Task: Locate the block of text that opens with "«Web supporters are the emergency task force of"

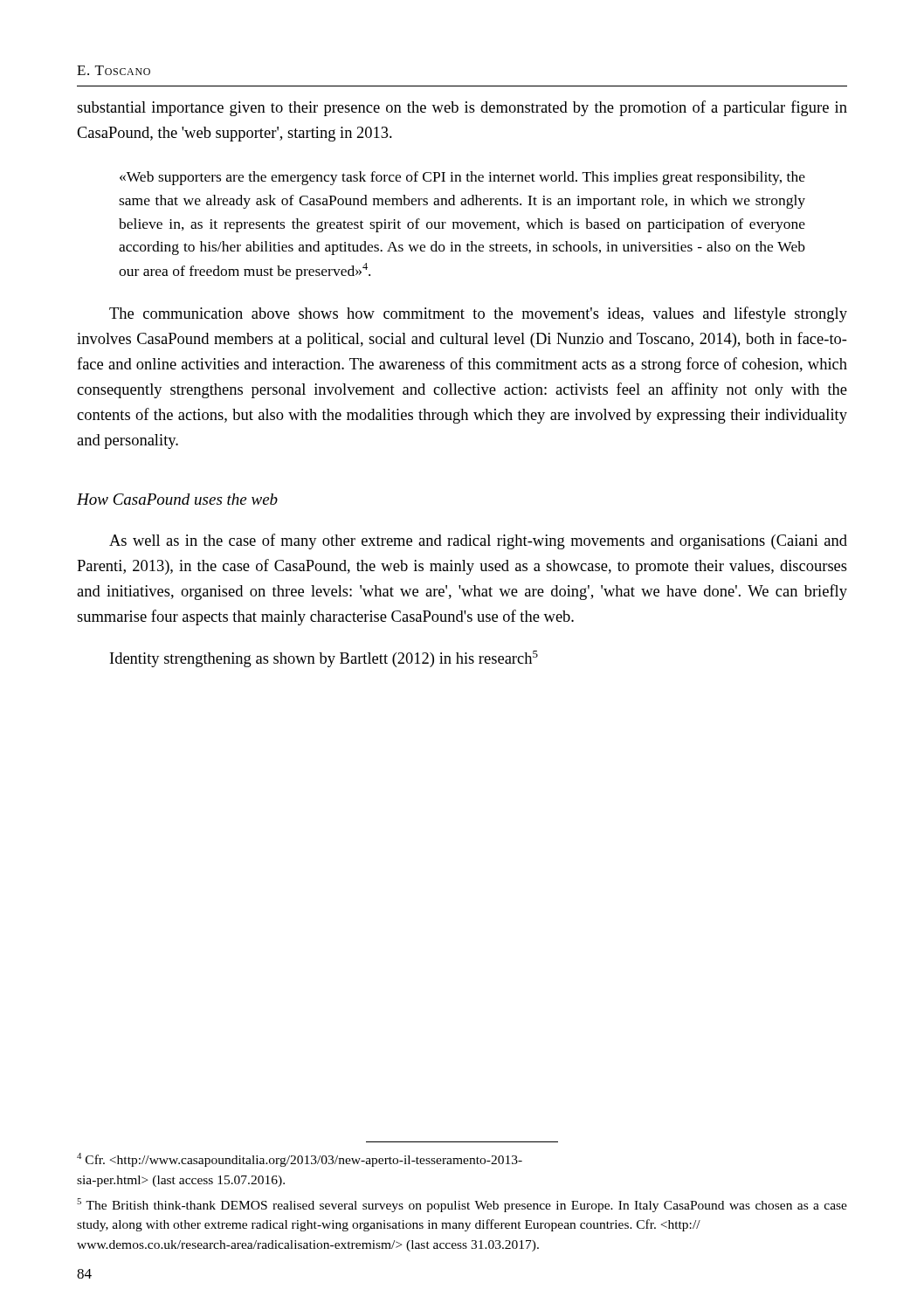Action: point(462,224)
